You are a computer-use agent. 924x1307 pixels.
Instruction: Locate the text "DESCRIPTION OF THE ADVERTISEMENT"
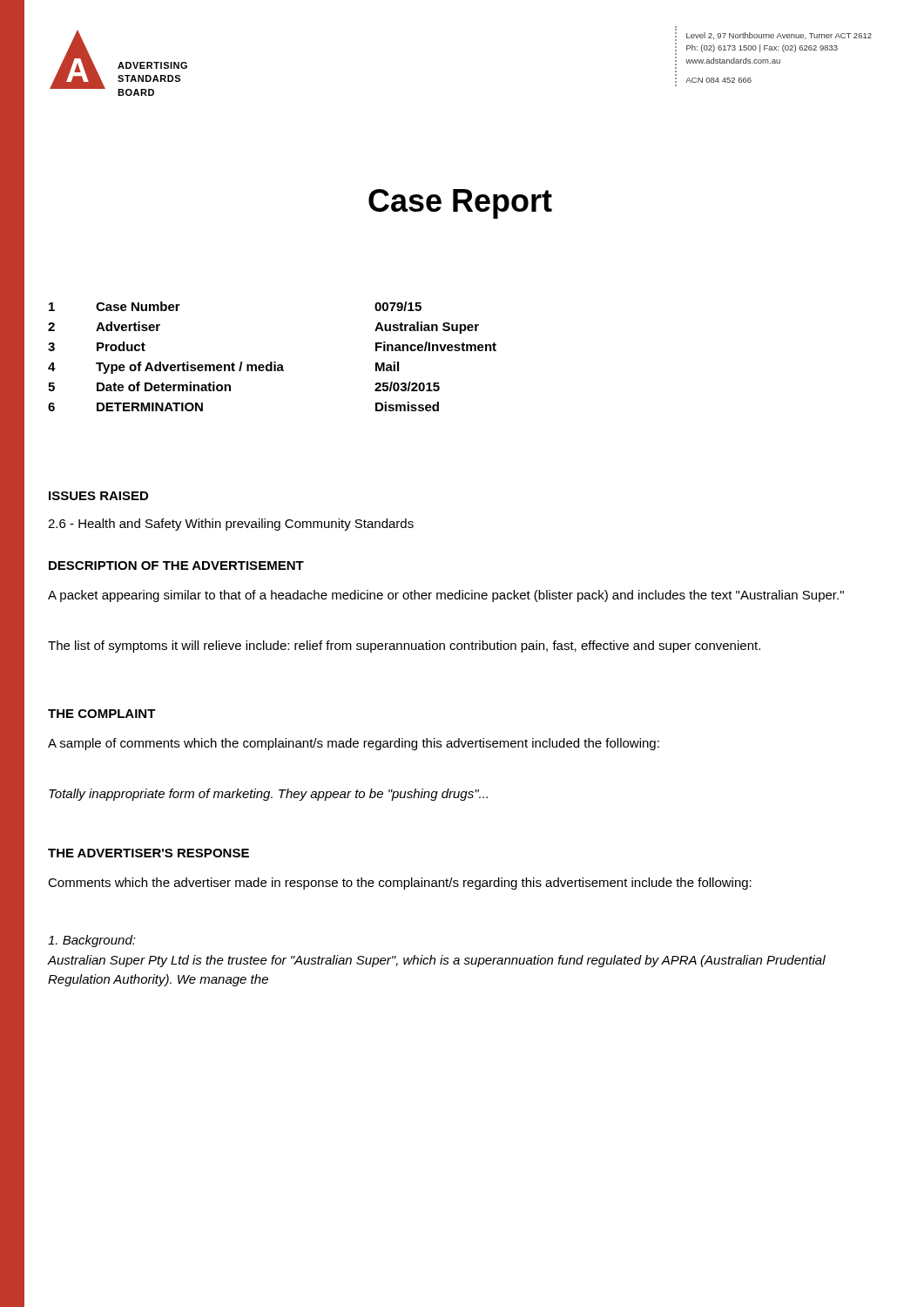[176, 565]
